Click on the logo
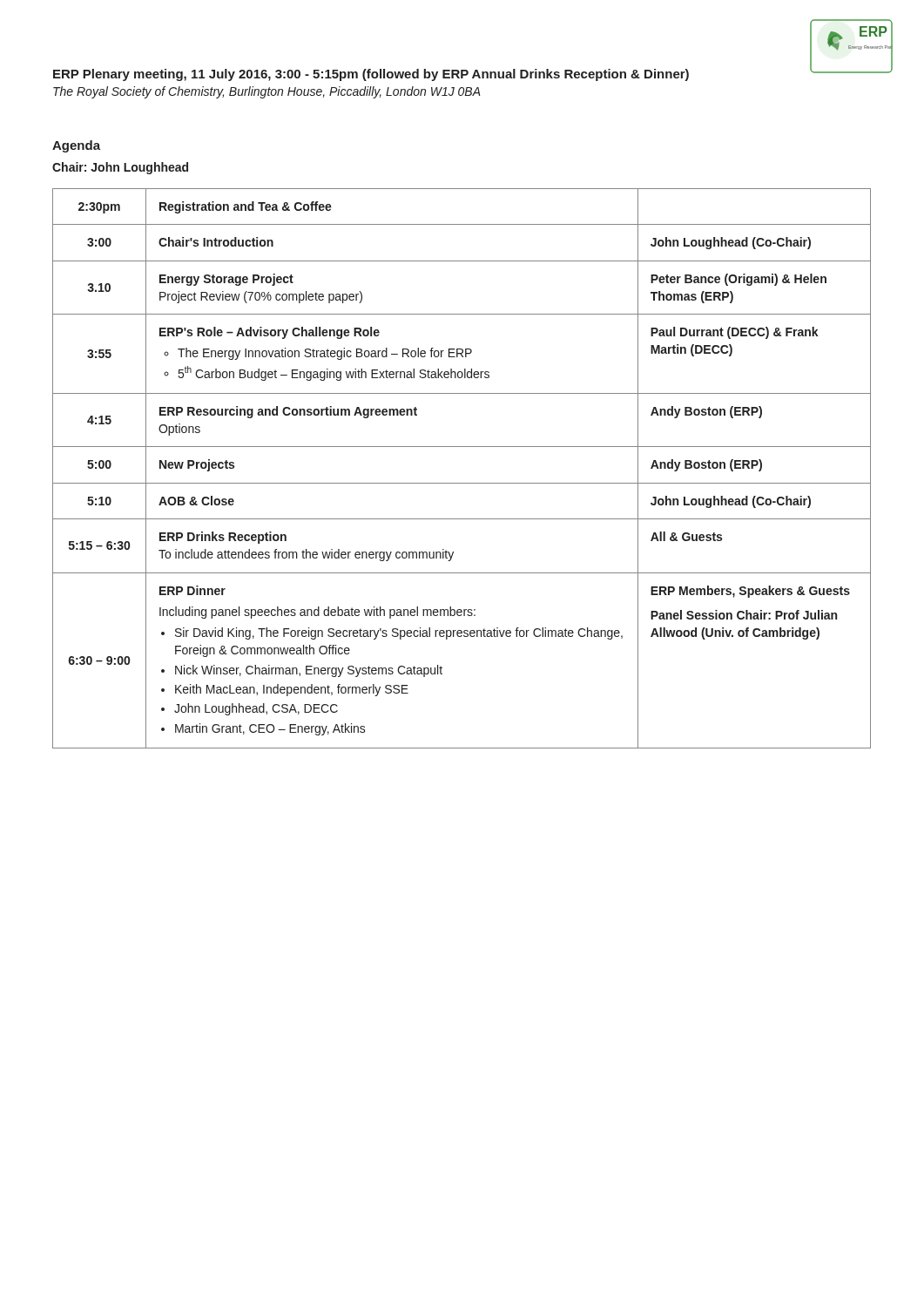Screen dimensions: 1307x924 click(851, 46)
